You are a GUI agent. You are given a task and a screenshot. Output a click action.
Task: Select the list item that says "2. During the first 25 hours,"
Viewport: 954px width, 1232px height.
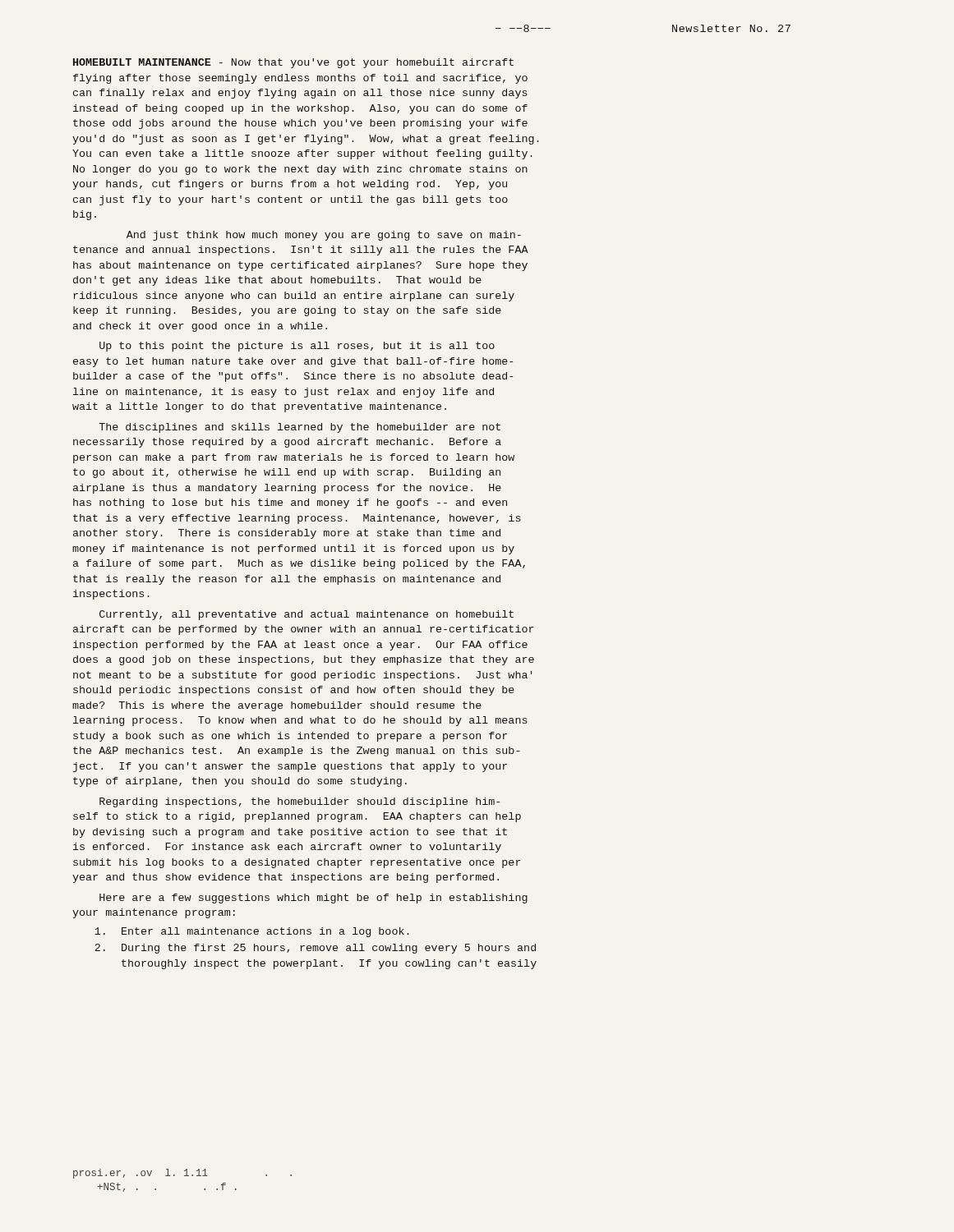[495, 956]
